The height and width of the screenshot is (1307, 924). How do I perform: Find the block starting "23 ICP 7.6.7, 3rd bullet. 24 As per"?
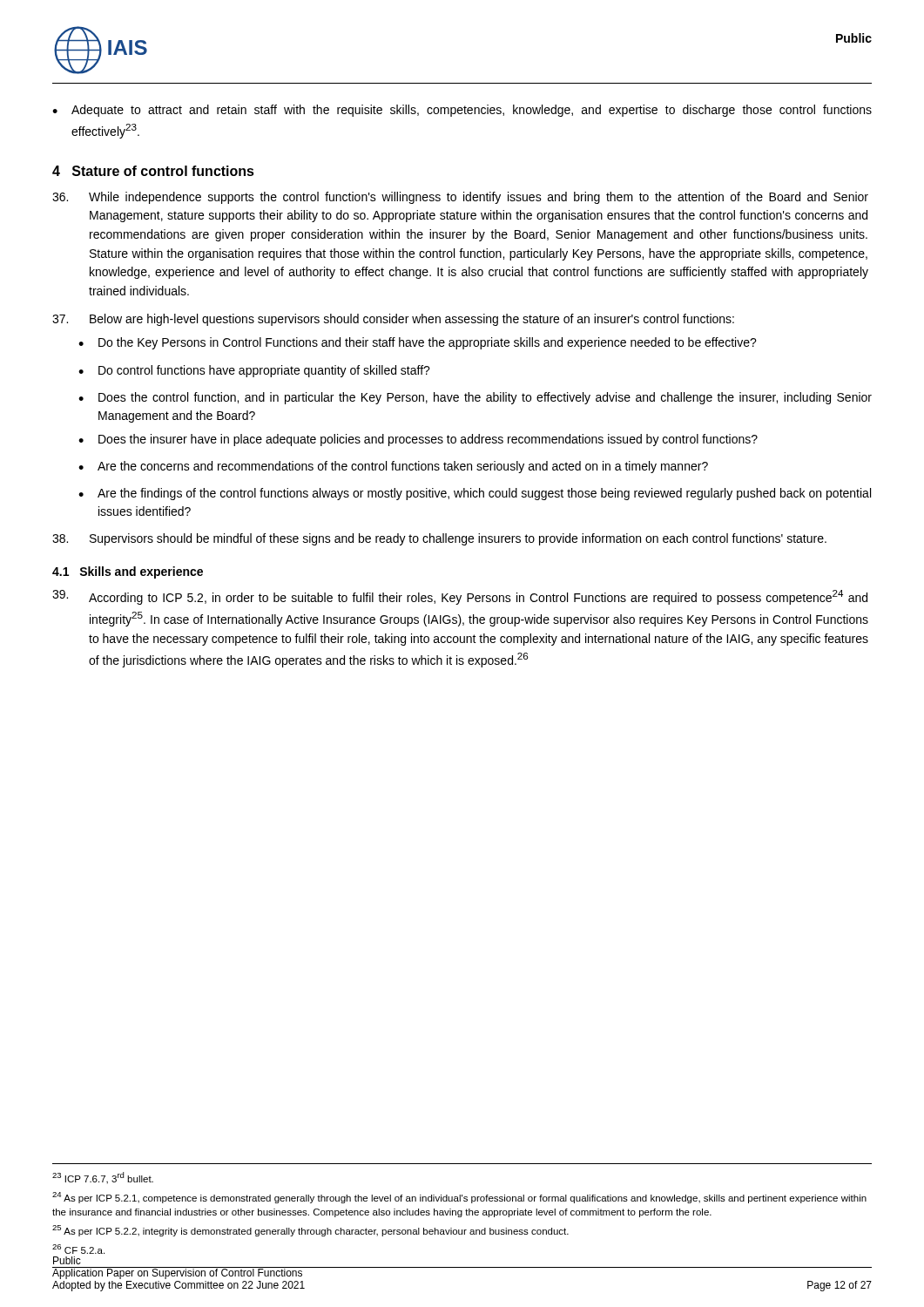click(462, 1213)
